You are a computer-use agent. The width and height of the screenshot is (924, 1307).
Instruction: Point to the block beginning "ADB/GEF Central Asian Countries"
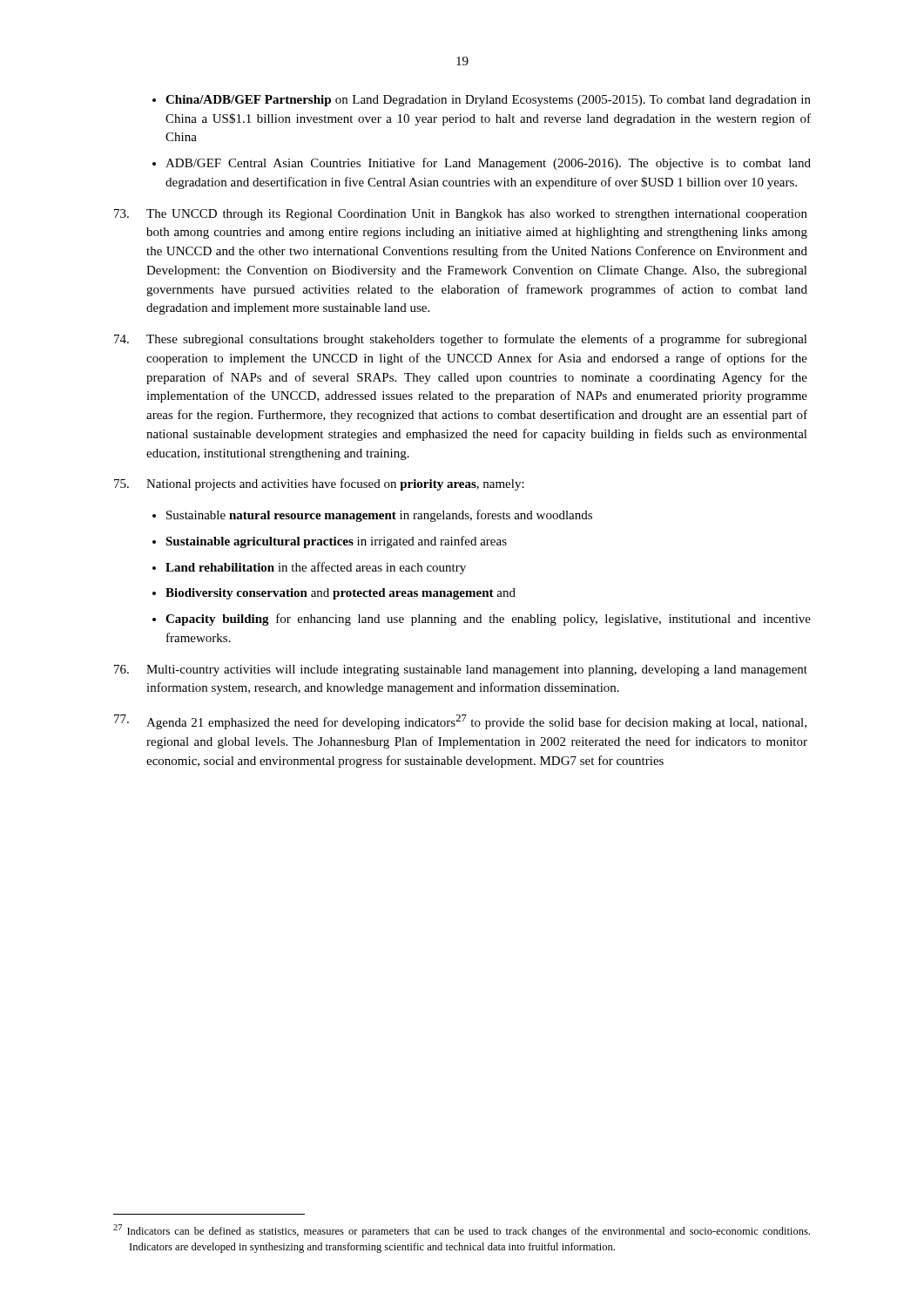click(x=488, y=172)
